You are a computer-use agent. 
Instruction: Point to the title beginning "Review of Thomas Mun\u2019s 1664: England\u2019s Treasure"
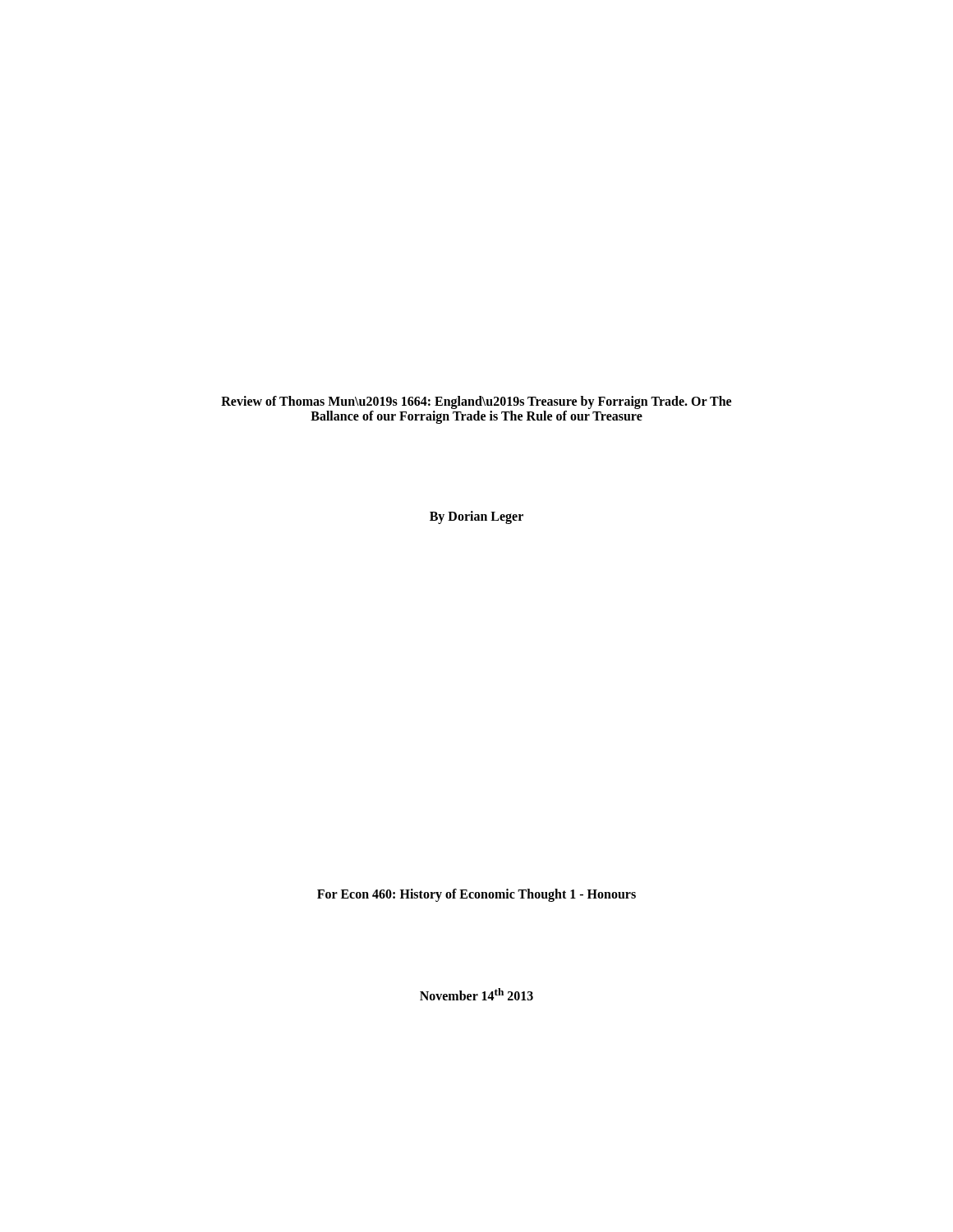point(476,409)
